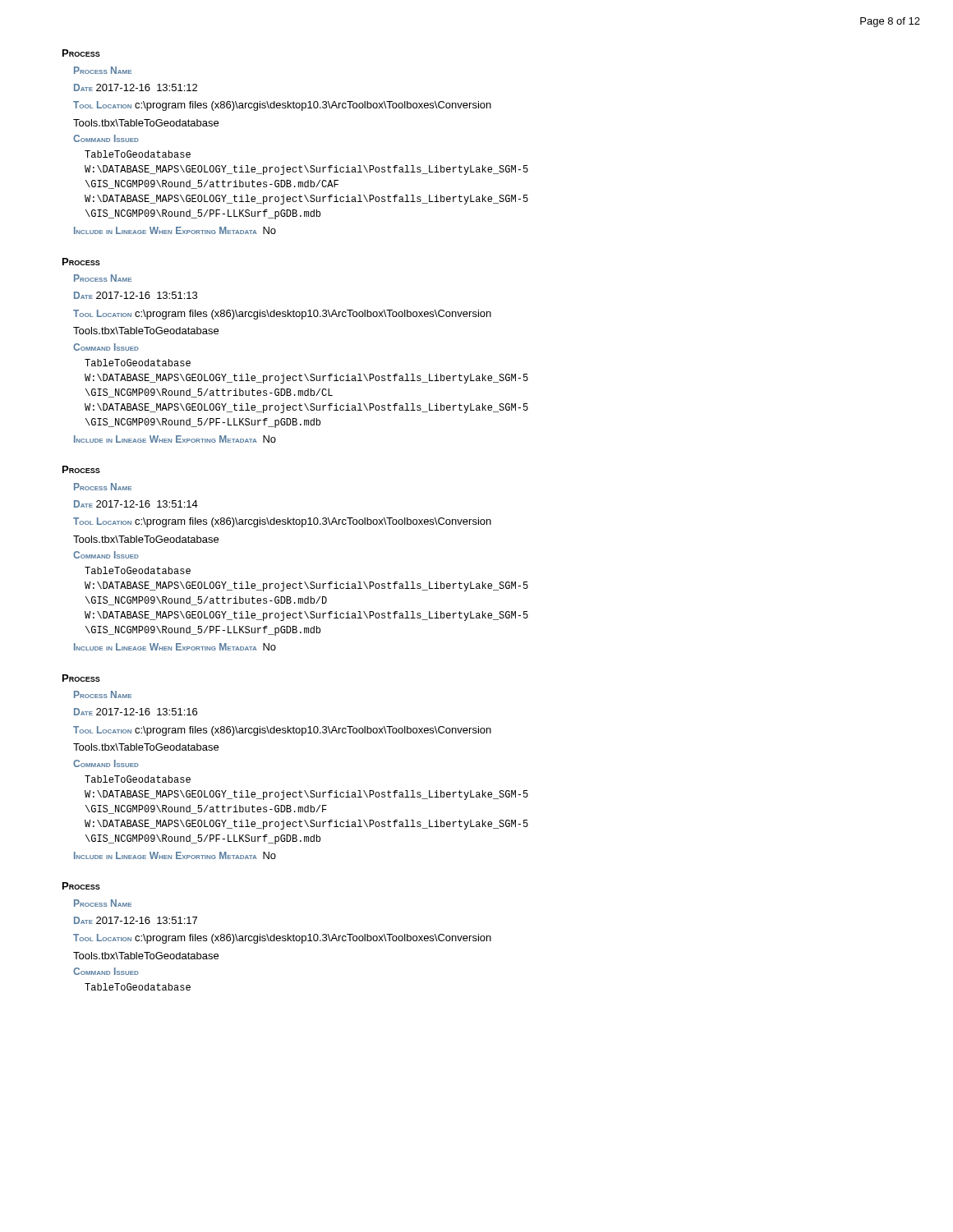This screenshot has width=953, height=1232.
Task: Select the text block containing "Process Name Date 2017-12-16 13:51:16 Tool Location c:\program"
Action: click(x=103, y=694)
